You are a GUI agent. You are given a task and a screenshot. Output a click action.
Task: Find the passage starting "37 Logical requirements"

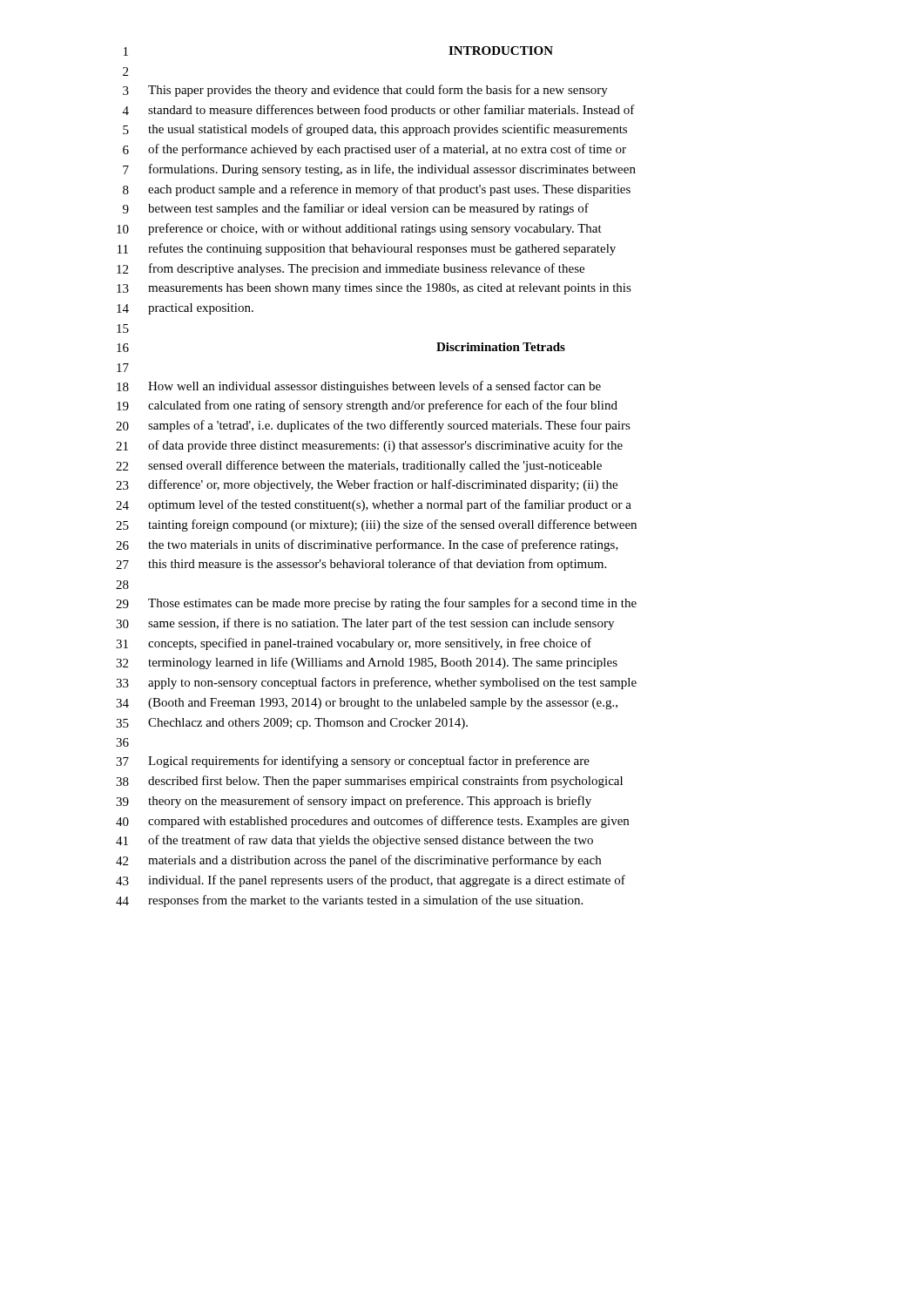coord(479,831)
